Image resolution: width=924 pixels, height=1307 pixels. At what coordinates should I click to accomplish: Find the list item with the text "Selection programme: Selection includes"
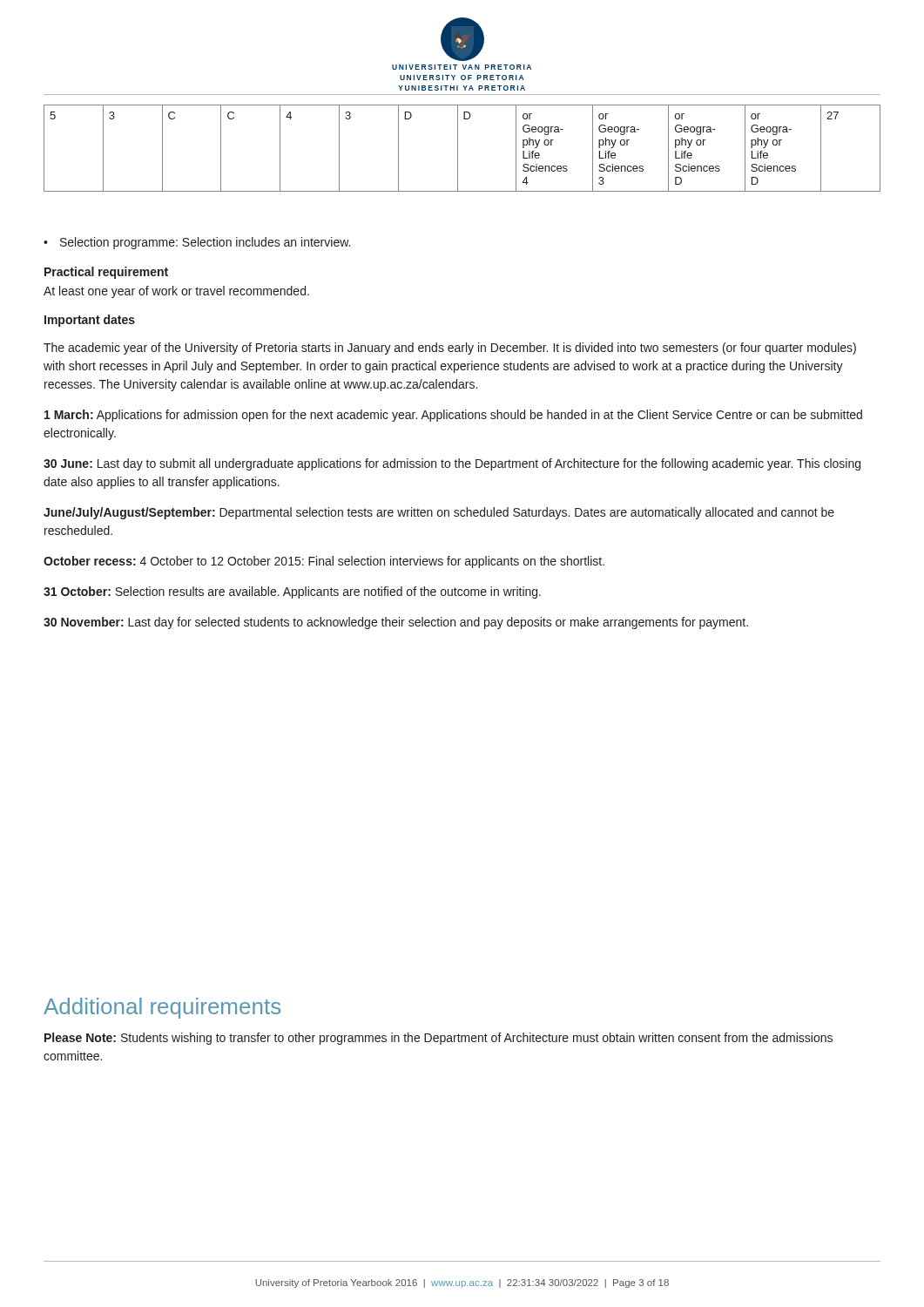tap(205, 242)
